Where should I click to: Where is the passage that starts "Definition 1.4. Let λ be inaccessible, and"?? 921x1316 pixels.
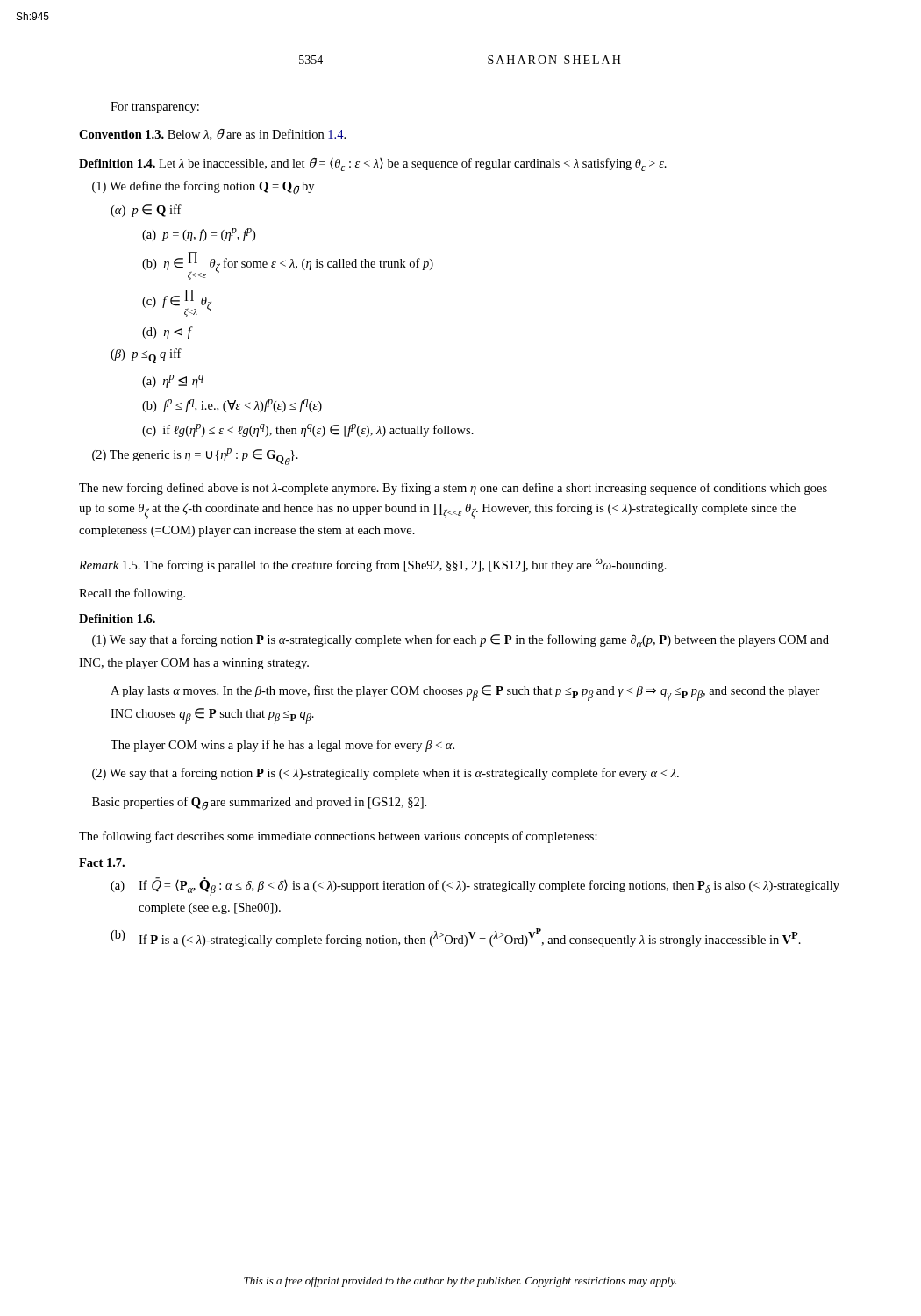pyautogui.click(x=373, y=164)
